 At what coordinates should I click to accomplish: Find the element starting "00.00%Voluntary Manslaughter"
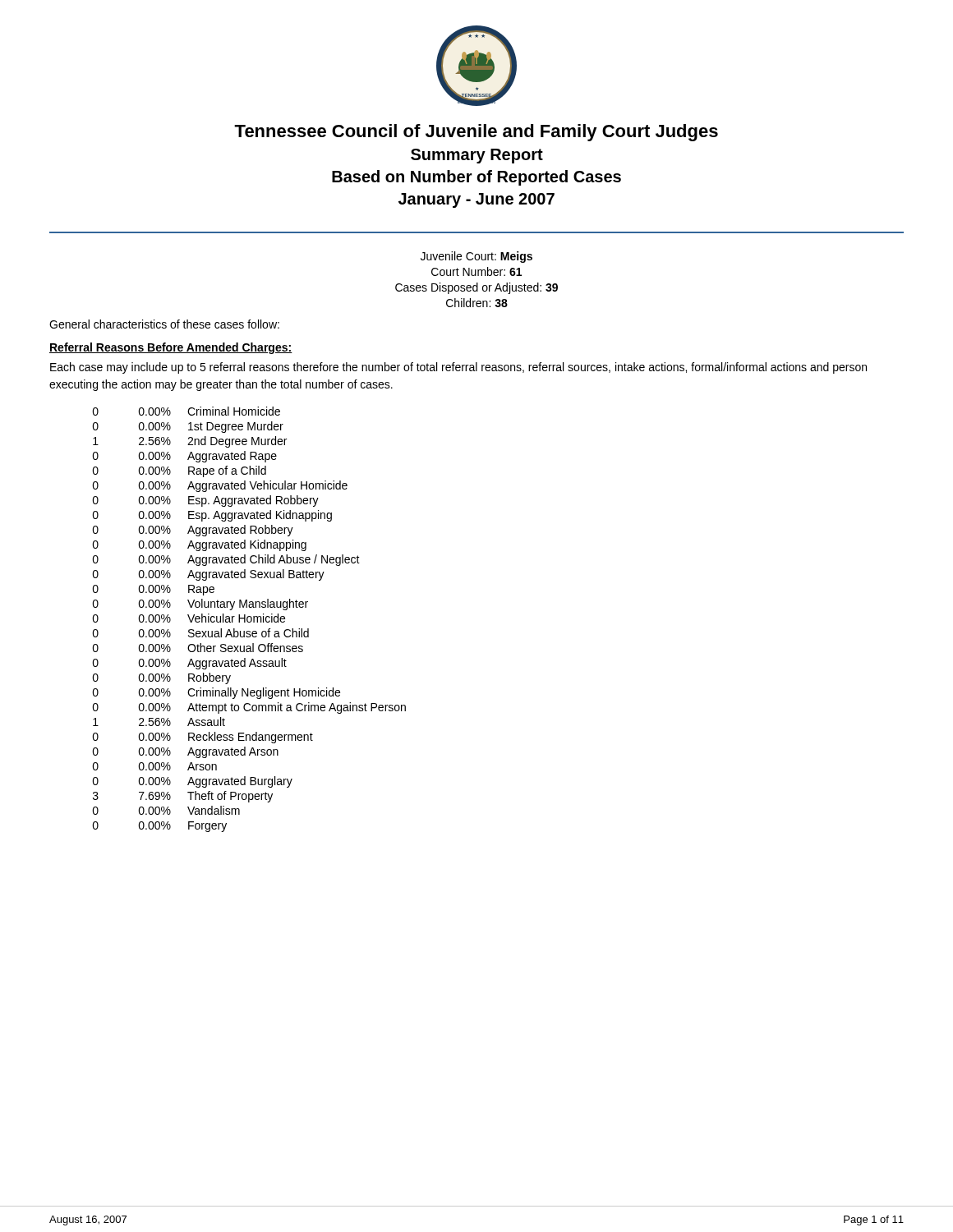[x=200, y=605]
